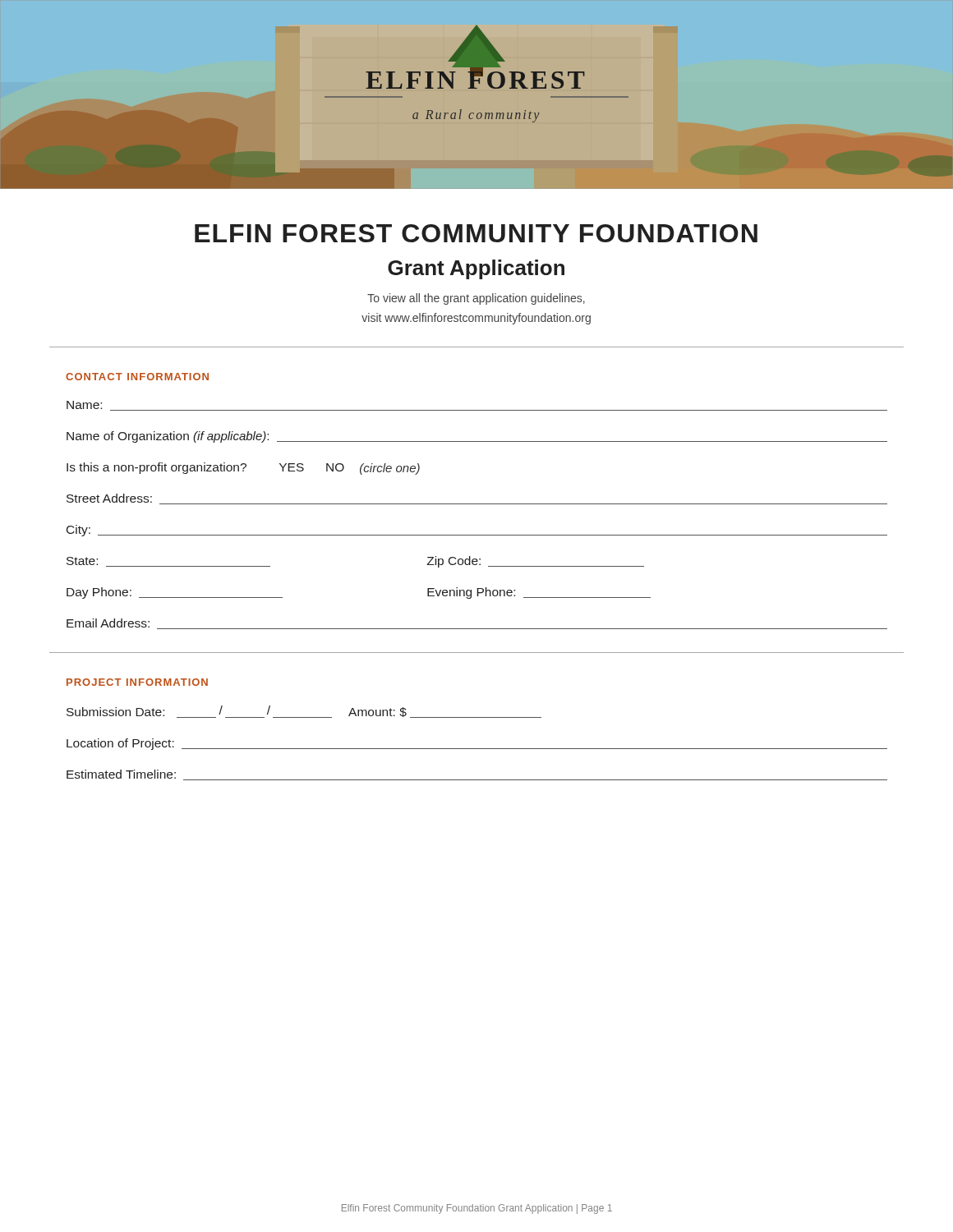Screen dimensions: 1232x953
Task: Locate the text block starting "State: Zip Code:"
Action: coord(81,561)
